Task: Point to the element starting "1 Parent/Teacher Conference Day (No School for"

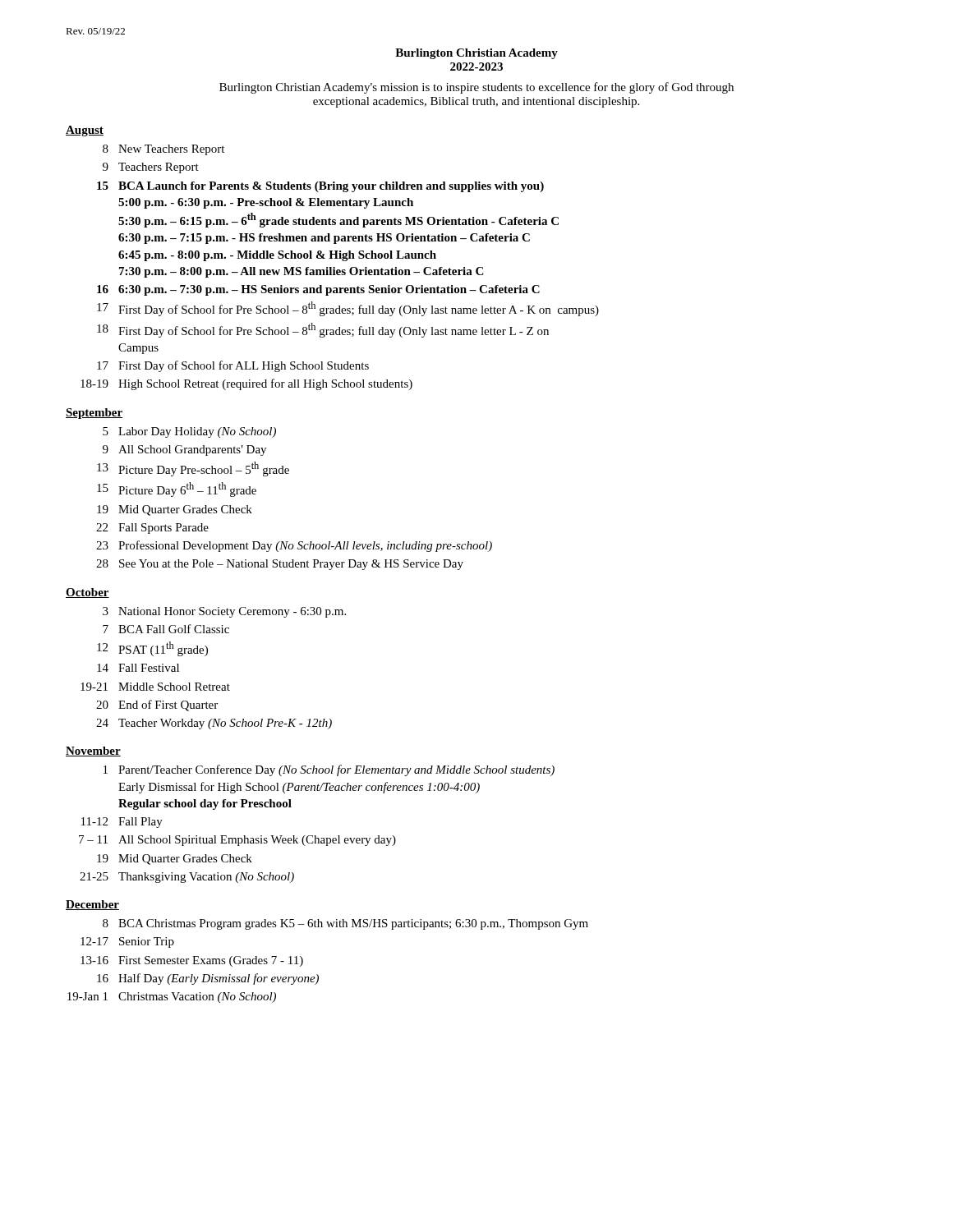Action: (476, 787)
